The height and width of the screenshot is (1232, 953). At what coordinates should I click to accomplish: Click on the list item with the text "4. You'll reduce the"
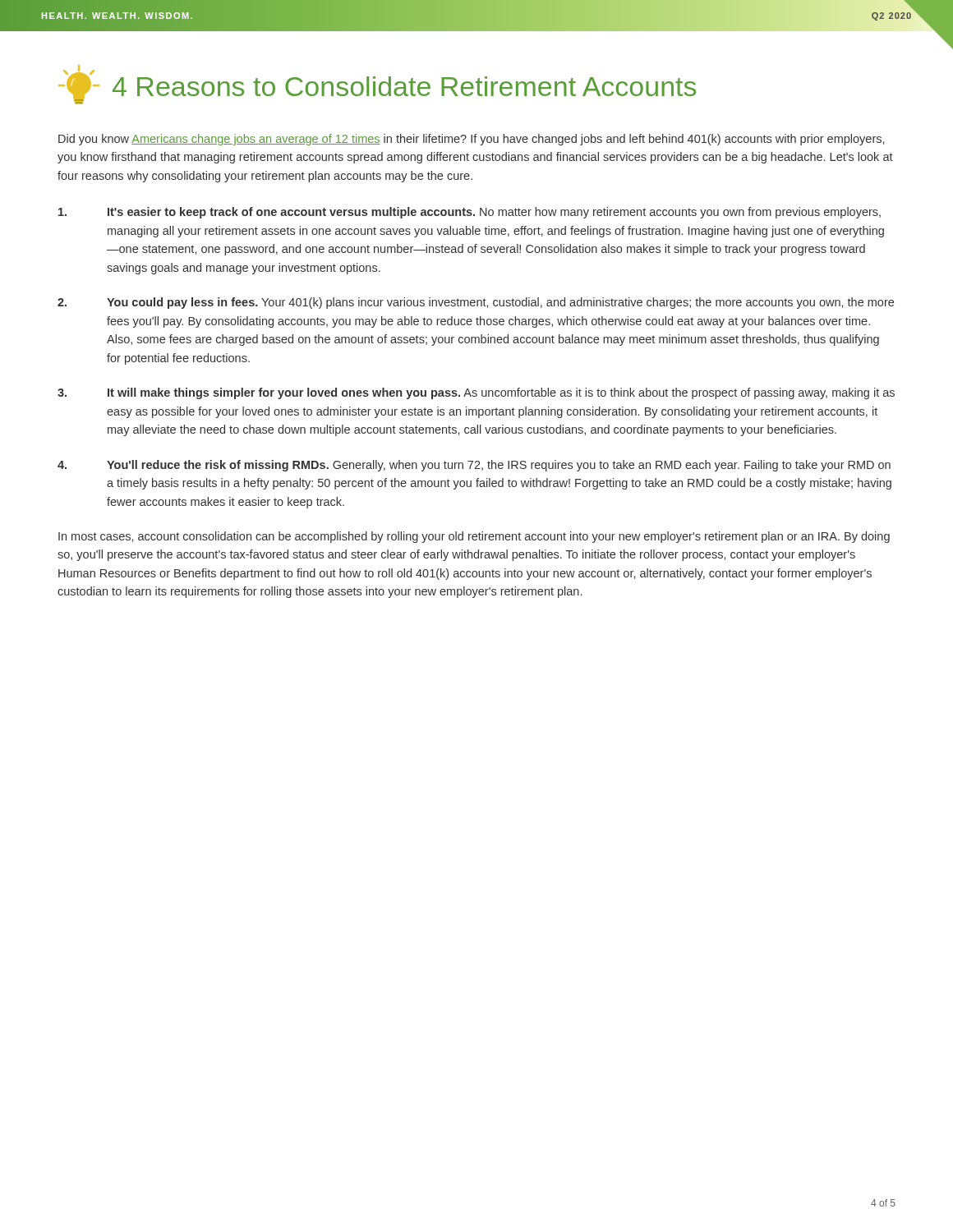tap(475, 482)
